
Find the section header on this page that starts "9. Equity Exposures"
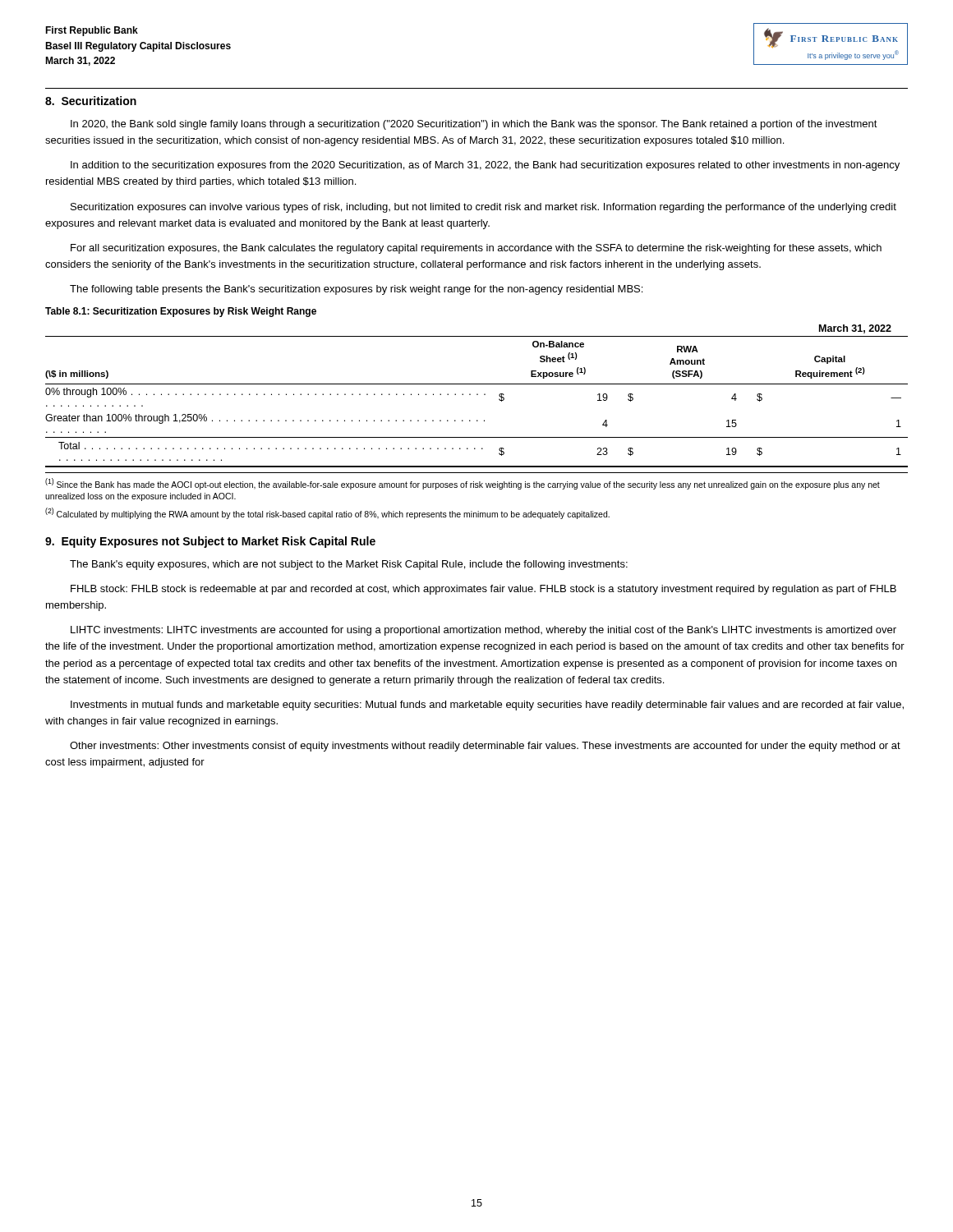coord(210,541)
